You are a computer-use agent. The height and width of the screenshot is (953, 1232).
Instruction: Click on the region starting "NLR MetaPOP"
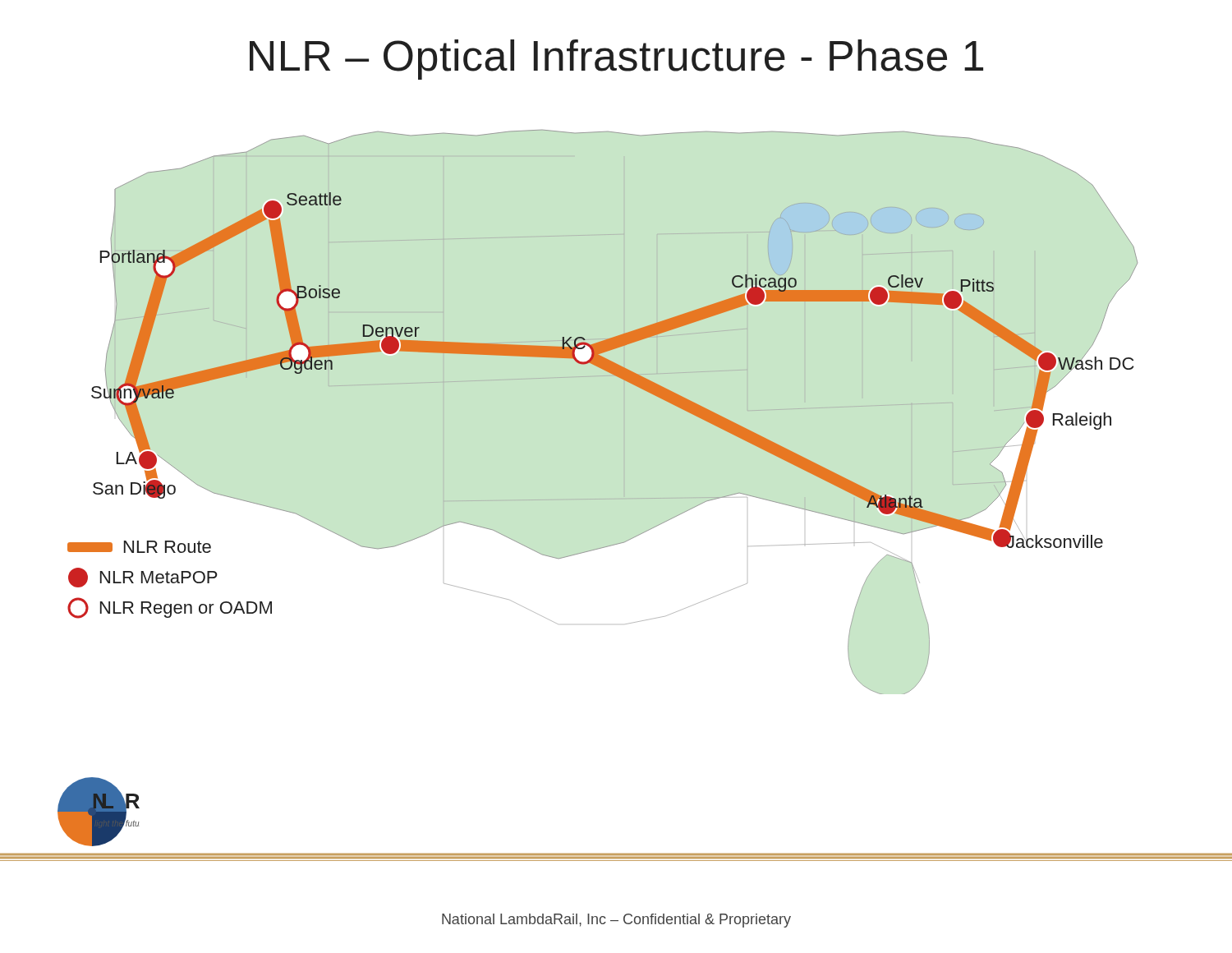click(x=143, y=578)
